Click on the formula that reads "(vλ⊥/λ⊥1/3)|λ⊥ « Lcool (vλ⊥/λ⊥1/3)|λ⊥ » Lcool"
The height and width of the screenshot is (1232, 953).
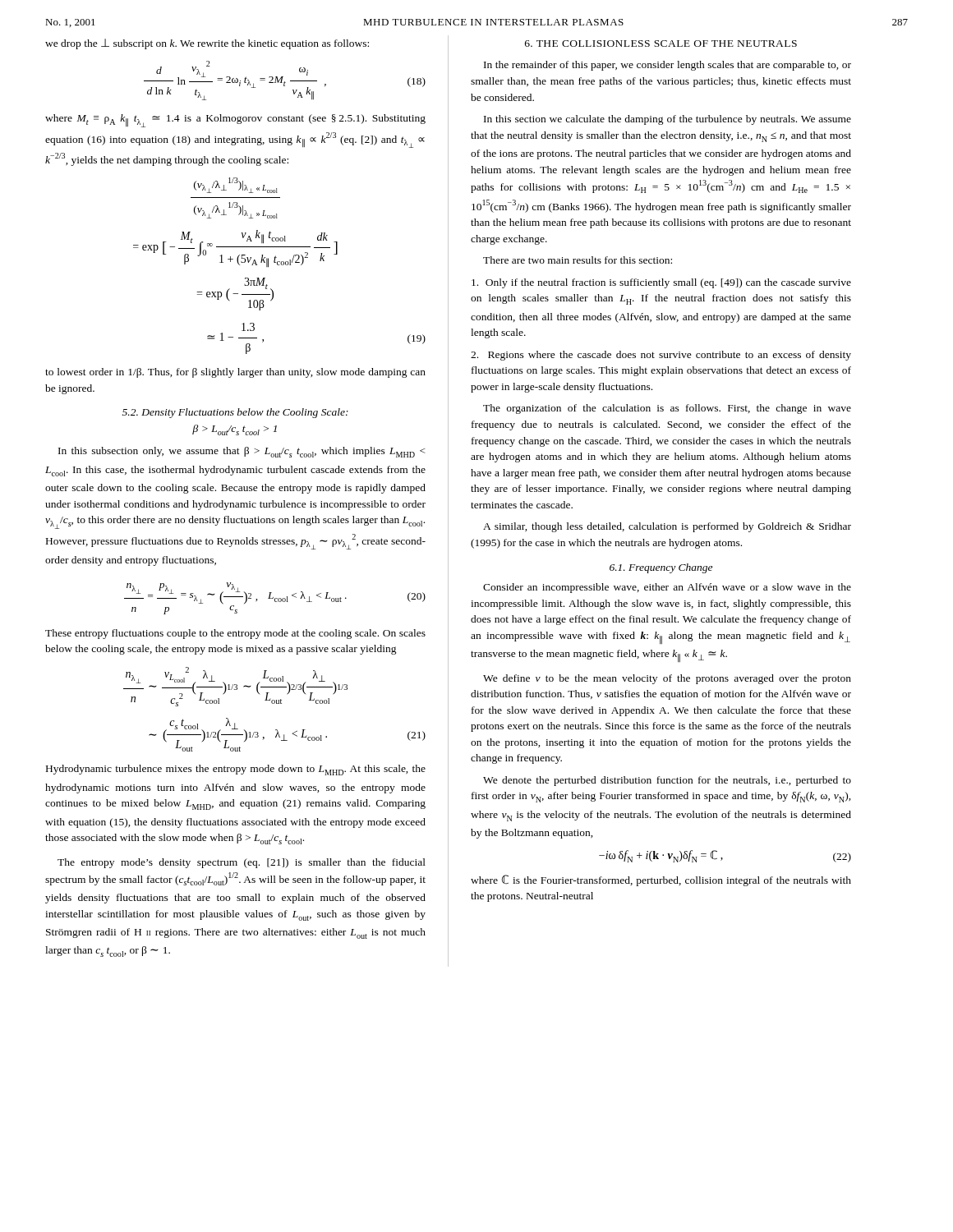point(235,266)
